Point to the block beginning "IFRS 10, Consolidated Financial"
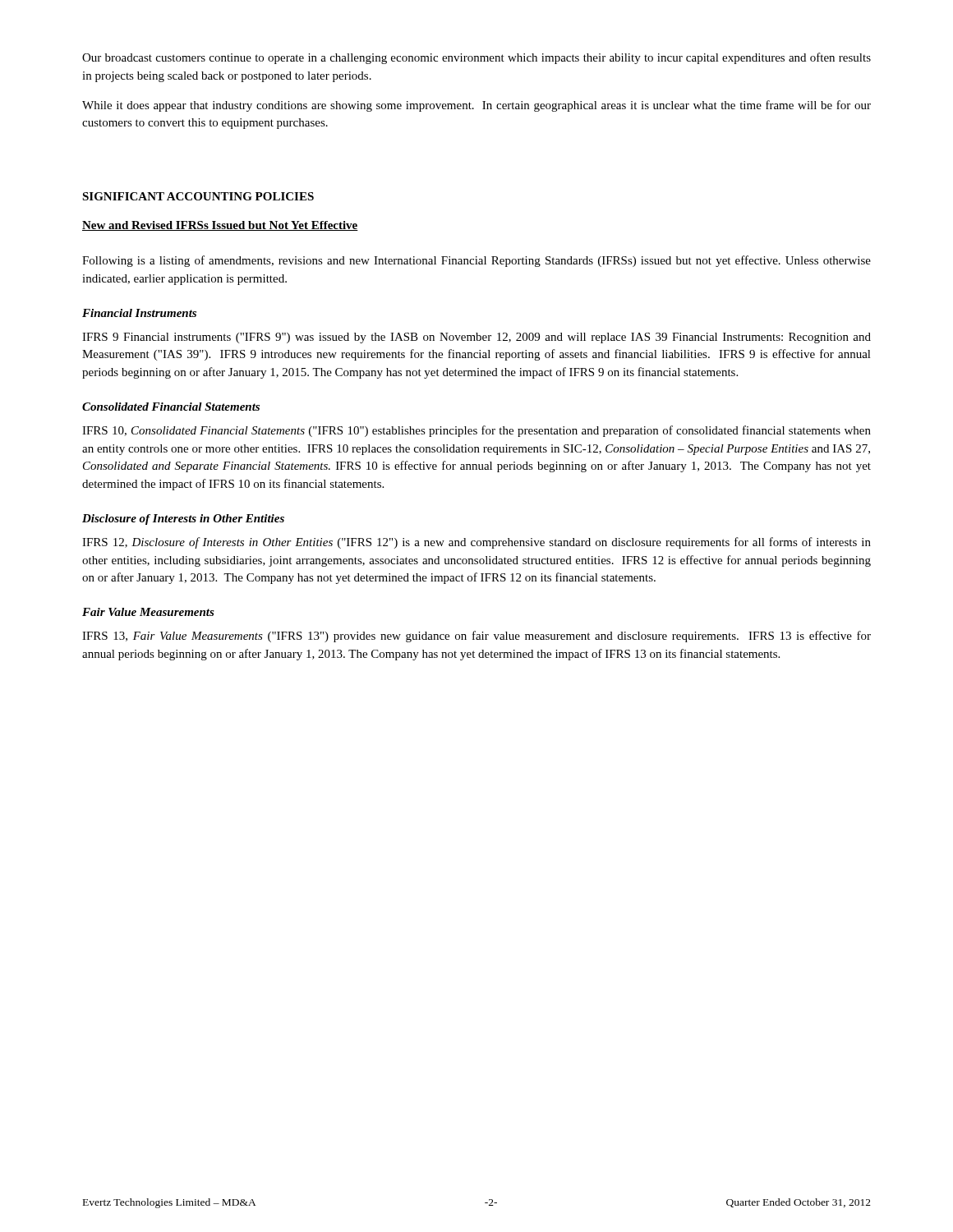This screenshot has height=1232, width=953. coord(476,457)
